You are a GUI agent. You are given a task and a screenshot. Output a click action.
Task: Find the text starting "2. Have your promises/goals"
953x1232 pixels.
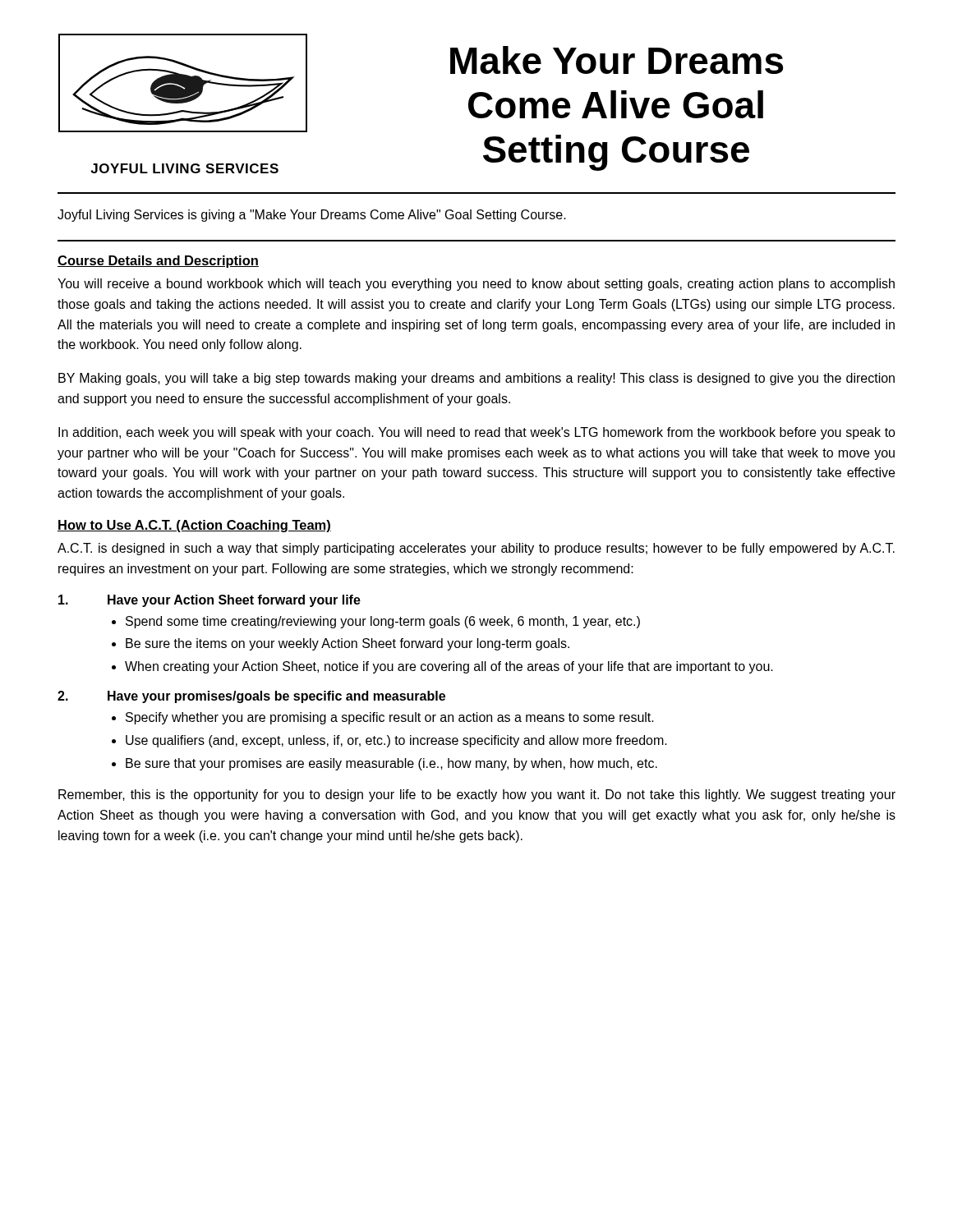(476, 733)
